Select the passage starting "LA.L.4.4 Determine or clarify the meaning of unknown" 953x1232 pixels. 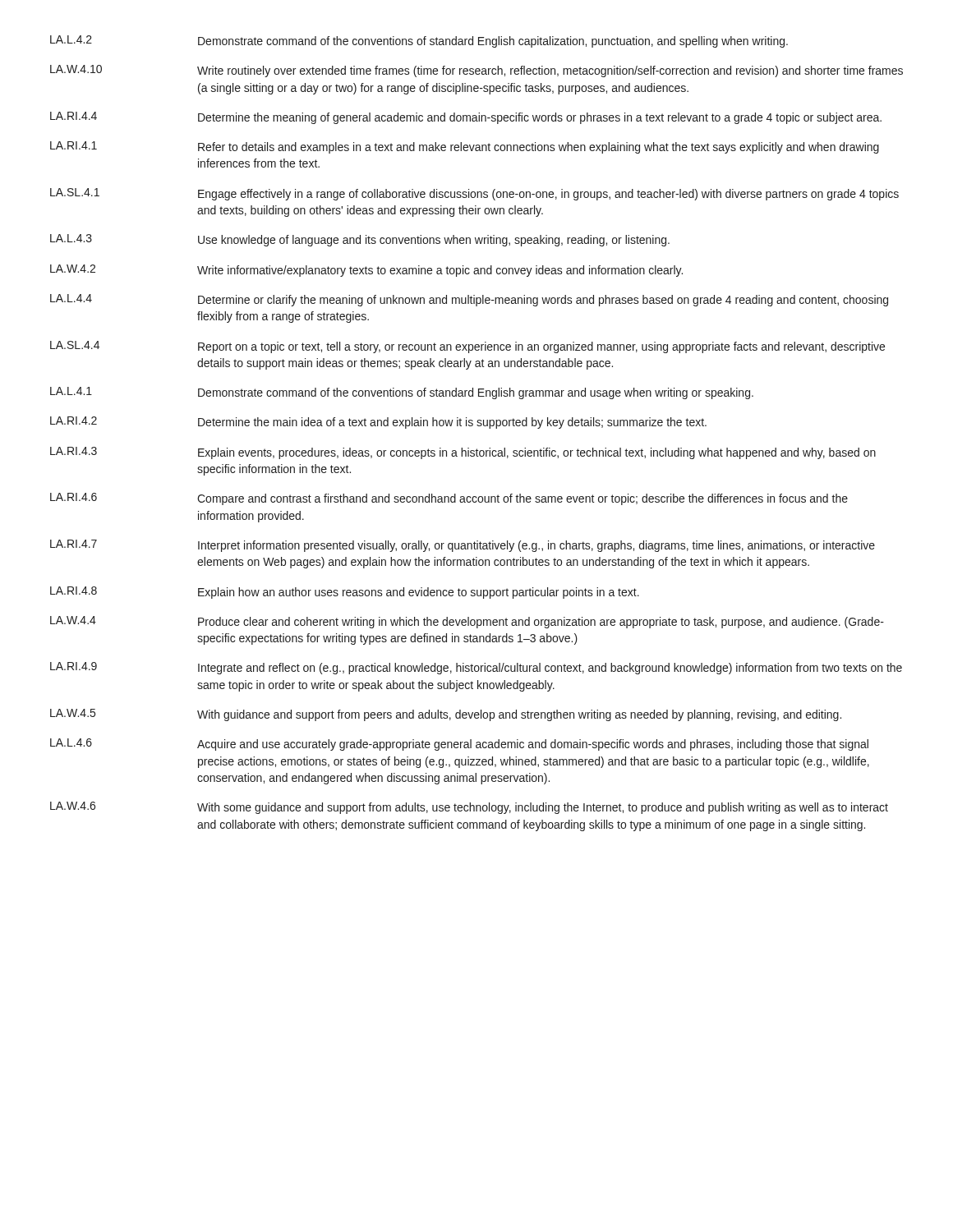[476, 308]
